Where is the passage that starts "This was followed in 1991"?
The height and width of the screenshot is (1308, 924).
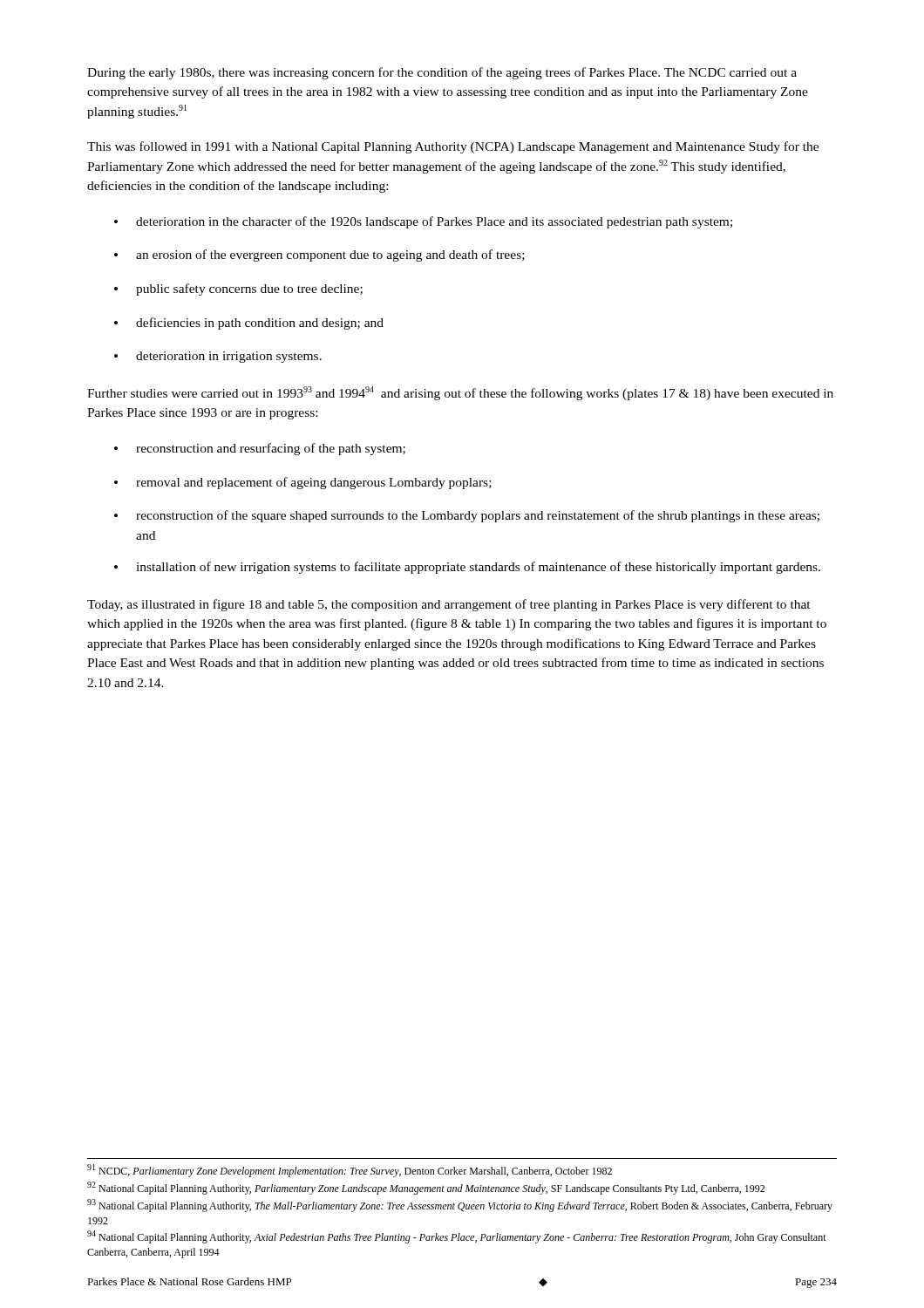click(x=453, y=166)
